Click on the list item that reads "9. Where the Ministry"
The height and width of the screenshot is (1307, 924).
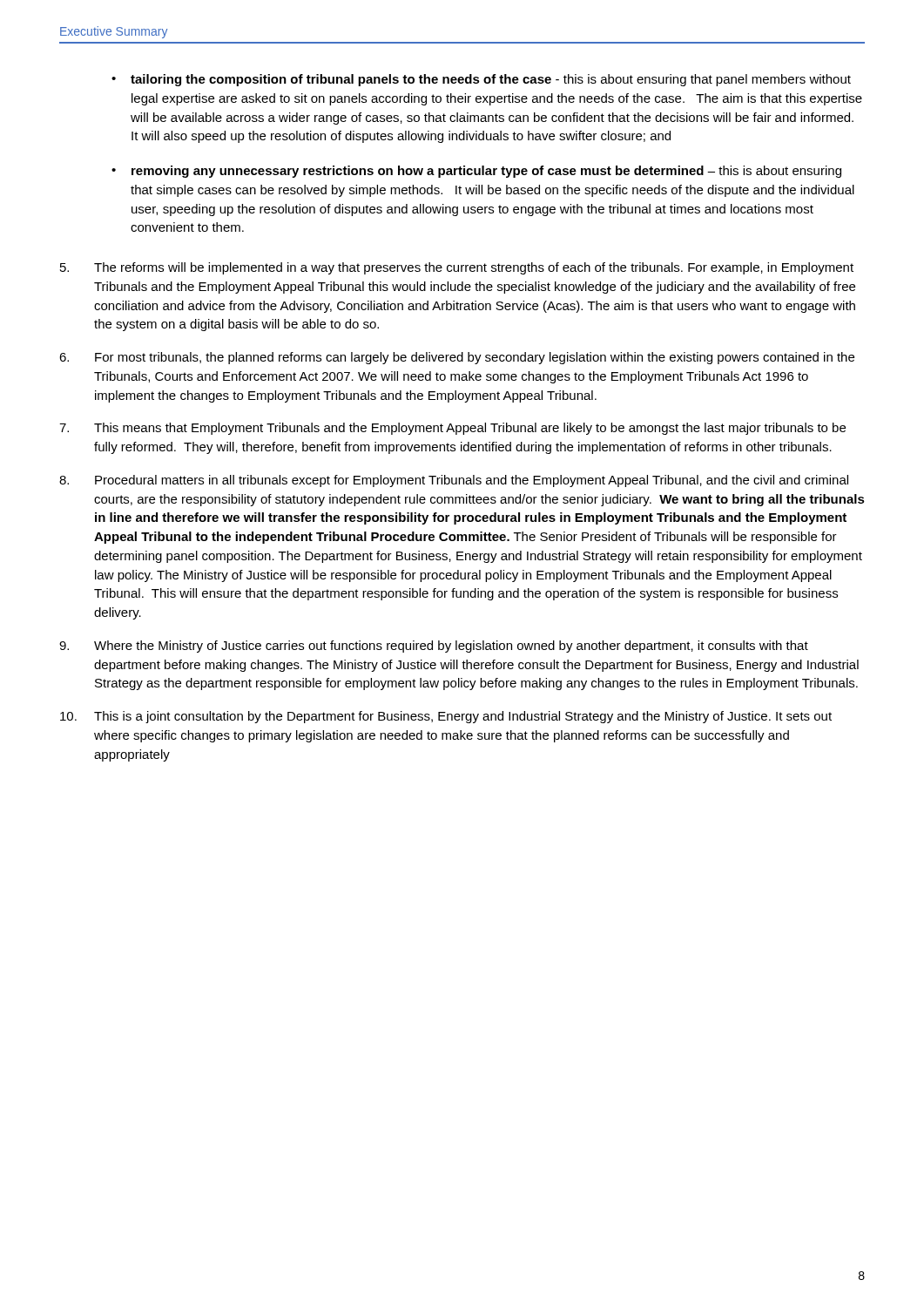[x=462, y=664]
